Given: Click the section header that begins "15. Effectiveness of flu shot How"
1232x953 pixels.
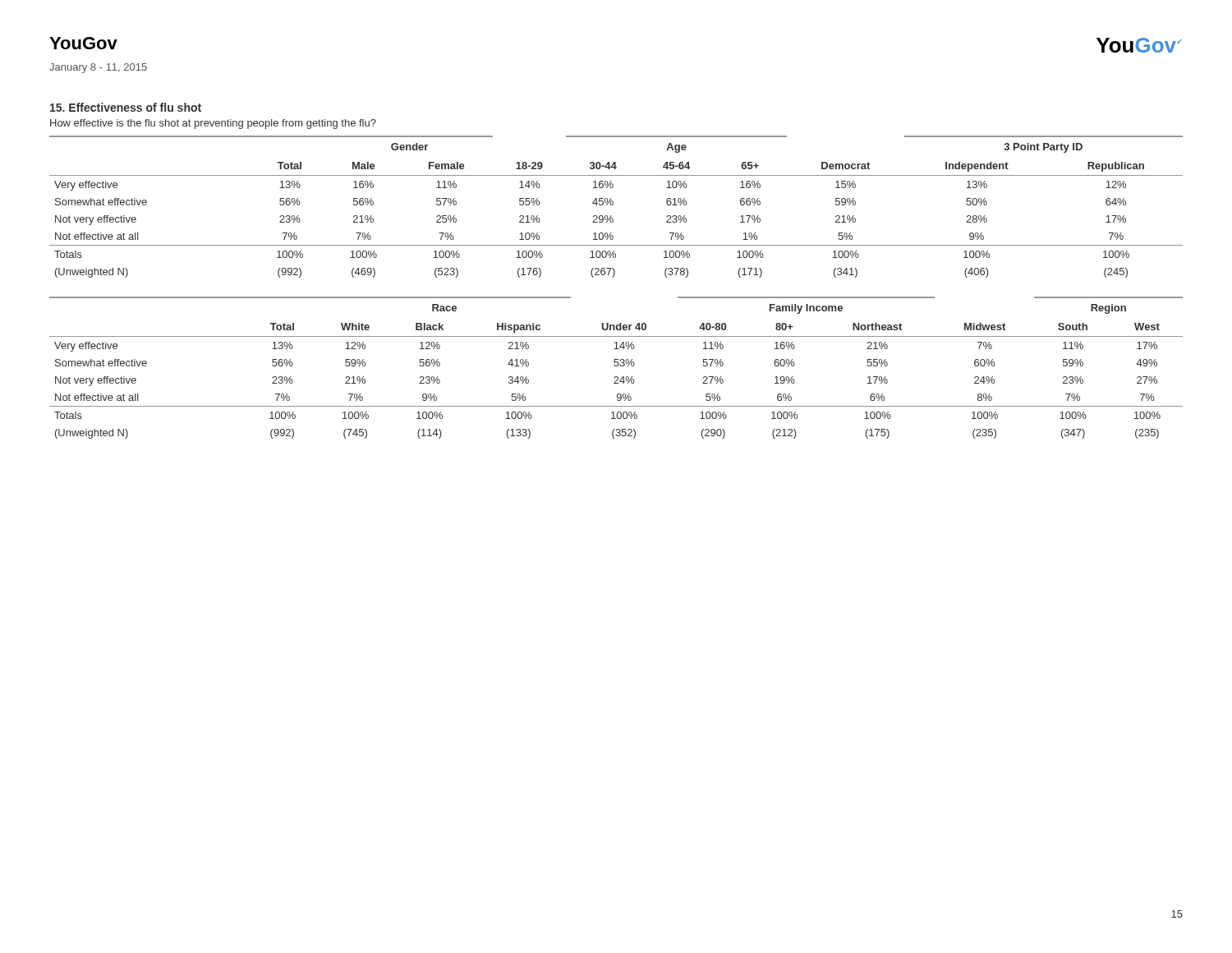Looking at the screenshot, I should pos(126,107).
